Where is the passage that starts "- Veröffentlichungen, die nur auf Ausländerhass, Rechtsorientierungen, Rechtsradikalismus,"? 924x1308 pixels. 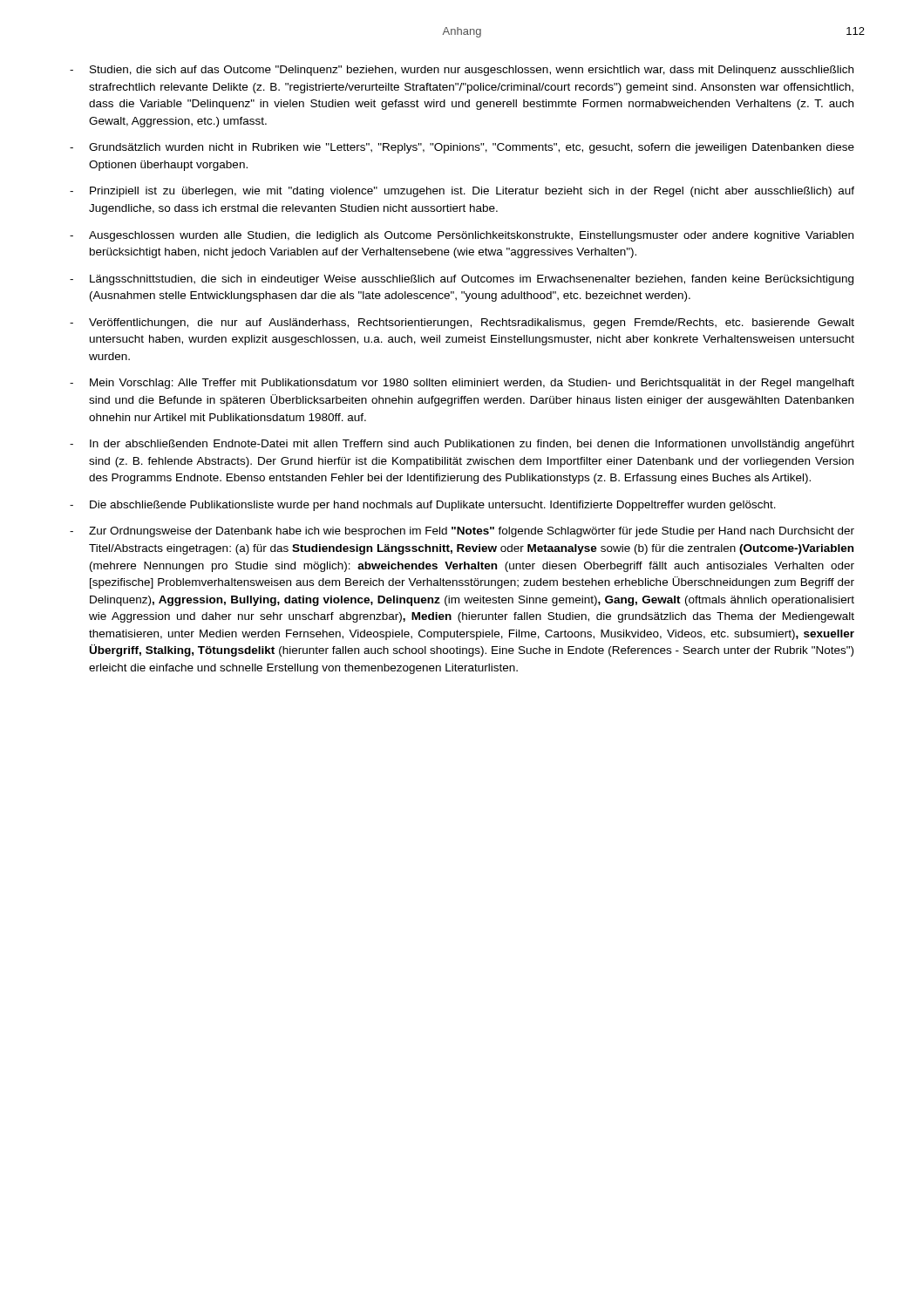tap(462, 339)
